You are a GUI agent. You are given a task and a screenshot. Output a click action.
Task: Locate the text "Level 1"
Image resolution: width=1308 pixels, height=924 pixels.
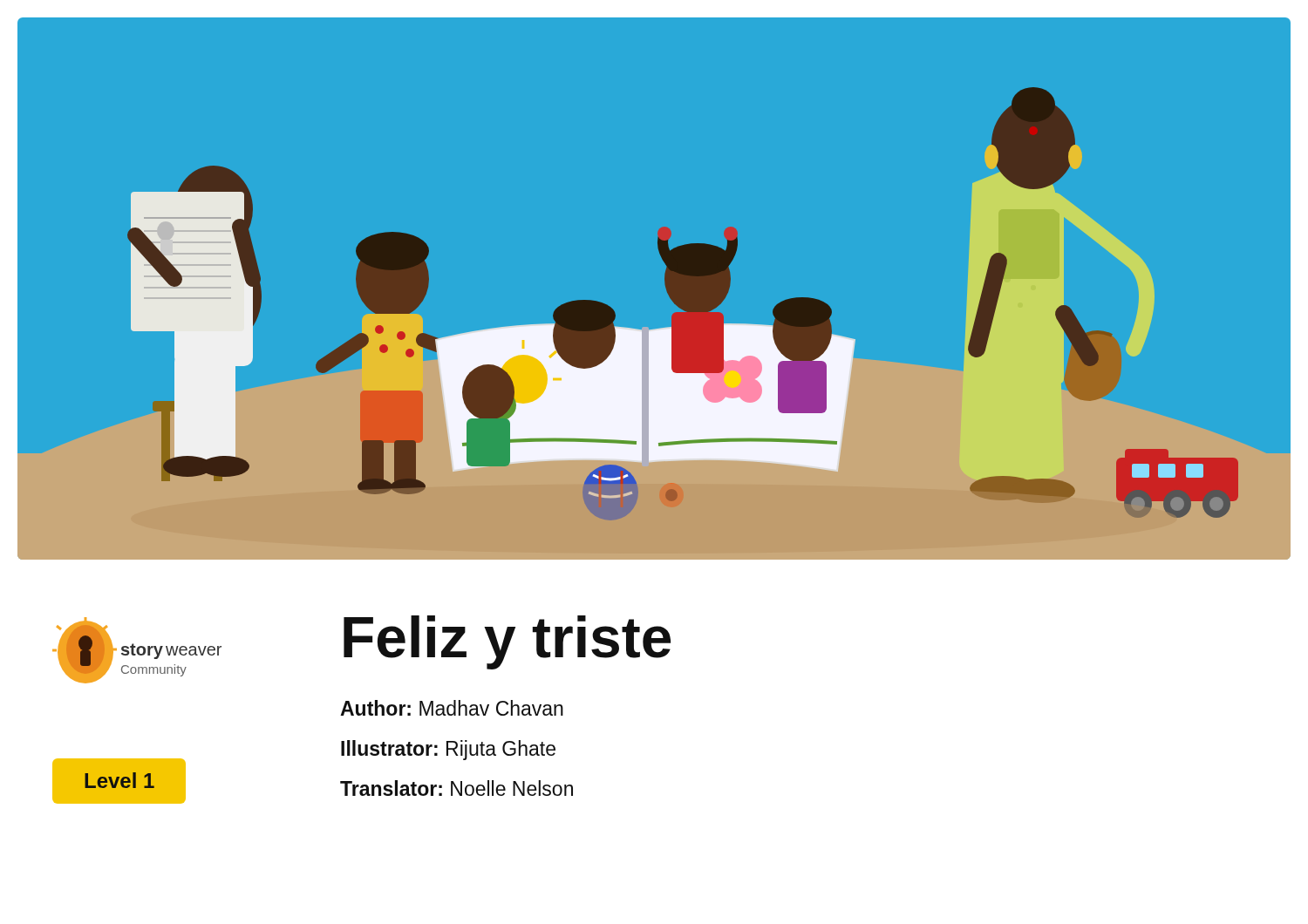click(119, 781)
